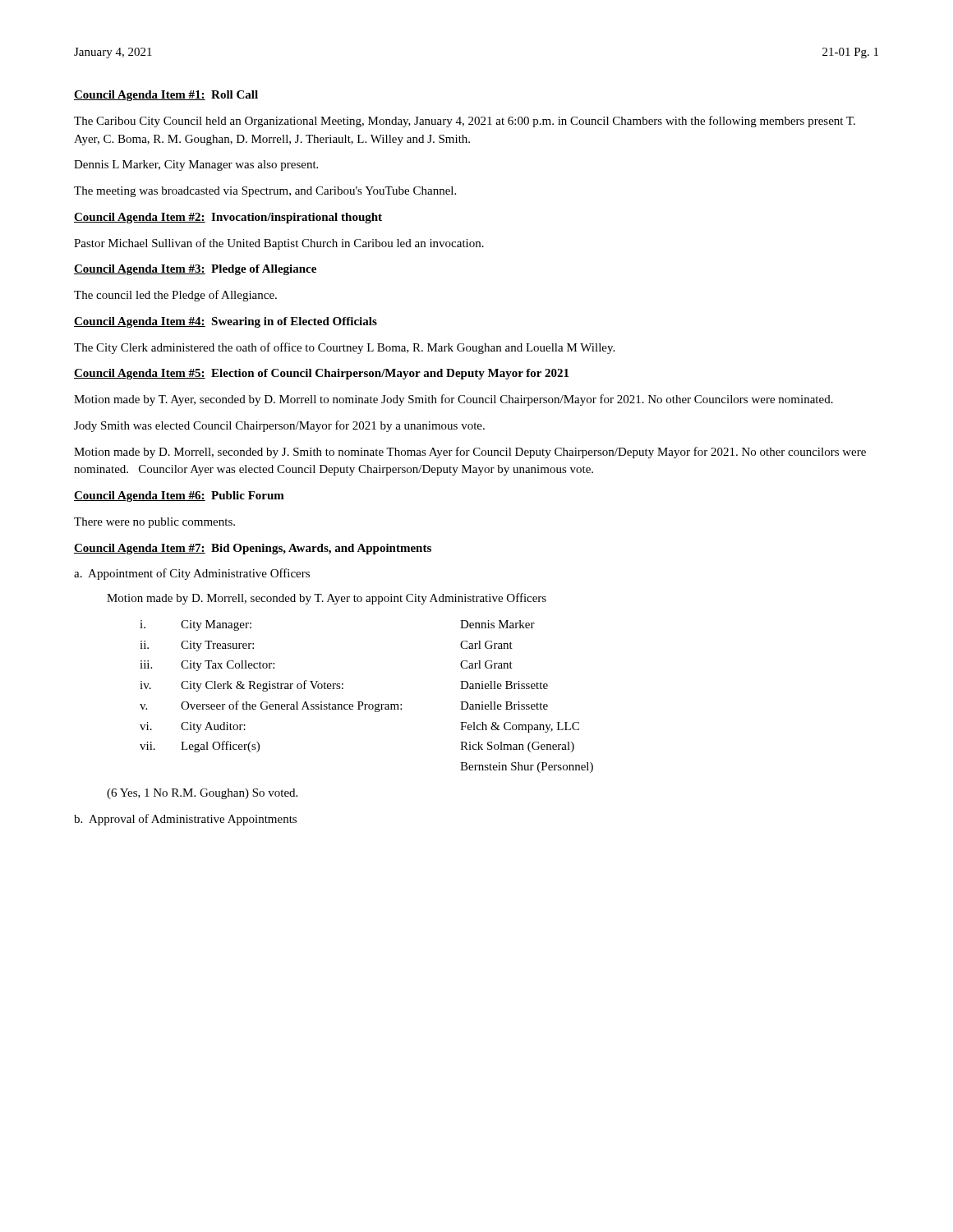Locate the text block starting "(6 Yes, 1 No R.M. Goughan) So voted."

[202, 794]
